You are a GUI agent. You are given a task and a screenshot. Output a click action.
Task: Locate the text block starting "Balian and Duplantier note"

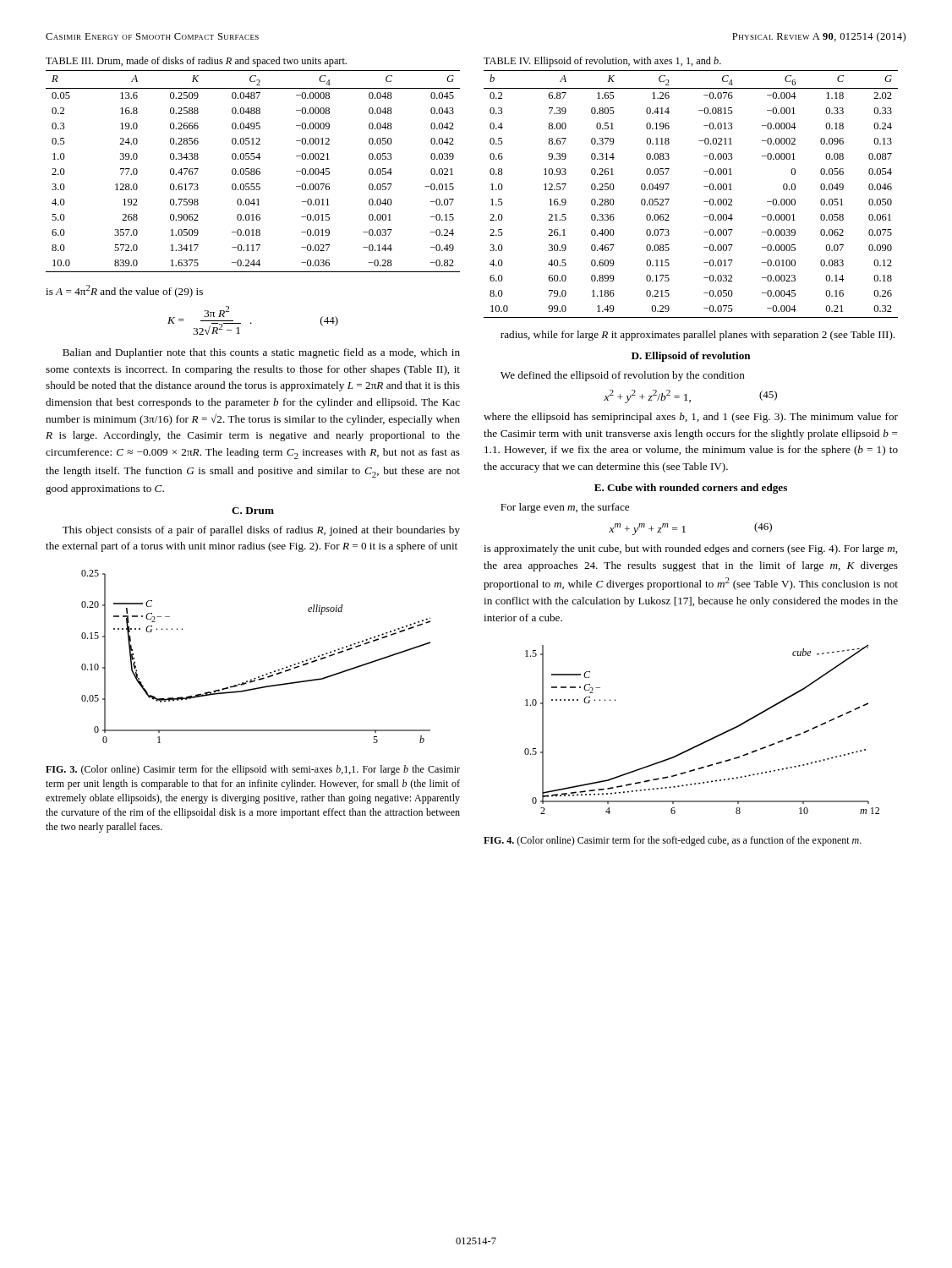[253, 420]
